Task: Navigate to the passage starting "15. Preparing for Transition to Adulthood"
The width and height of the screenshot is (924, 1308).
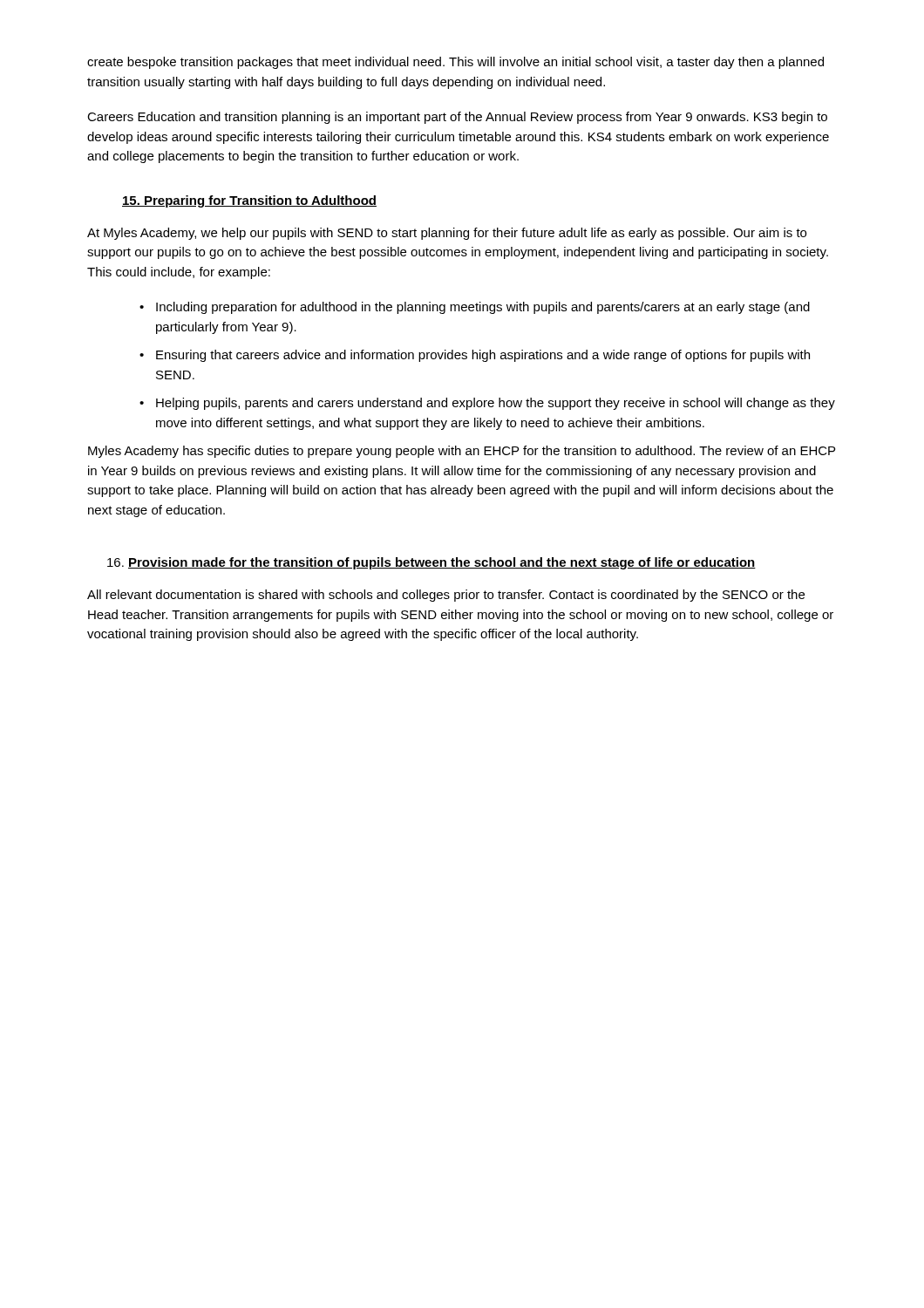Action: [x=249, y=200]
